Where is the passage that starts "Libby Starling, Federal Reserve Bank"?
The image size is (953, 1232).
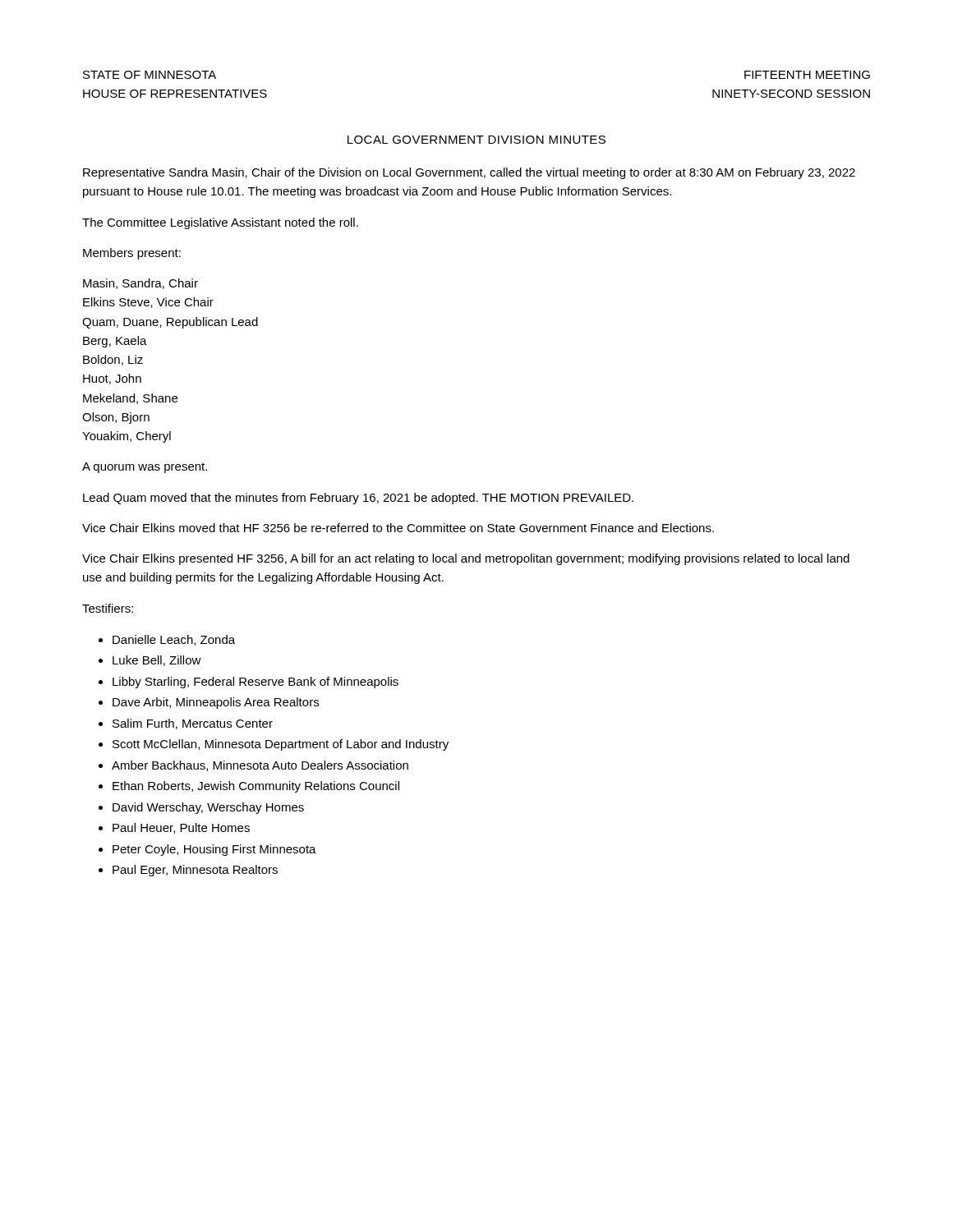pos(255,681)
